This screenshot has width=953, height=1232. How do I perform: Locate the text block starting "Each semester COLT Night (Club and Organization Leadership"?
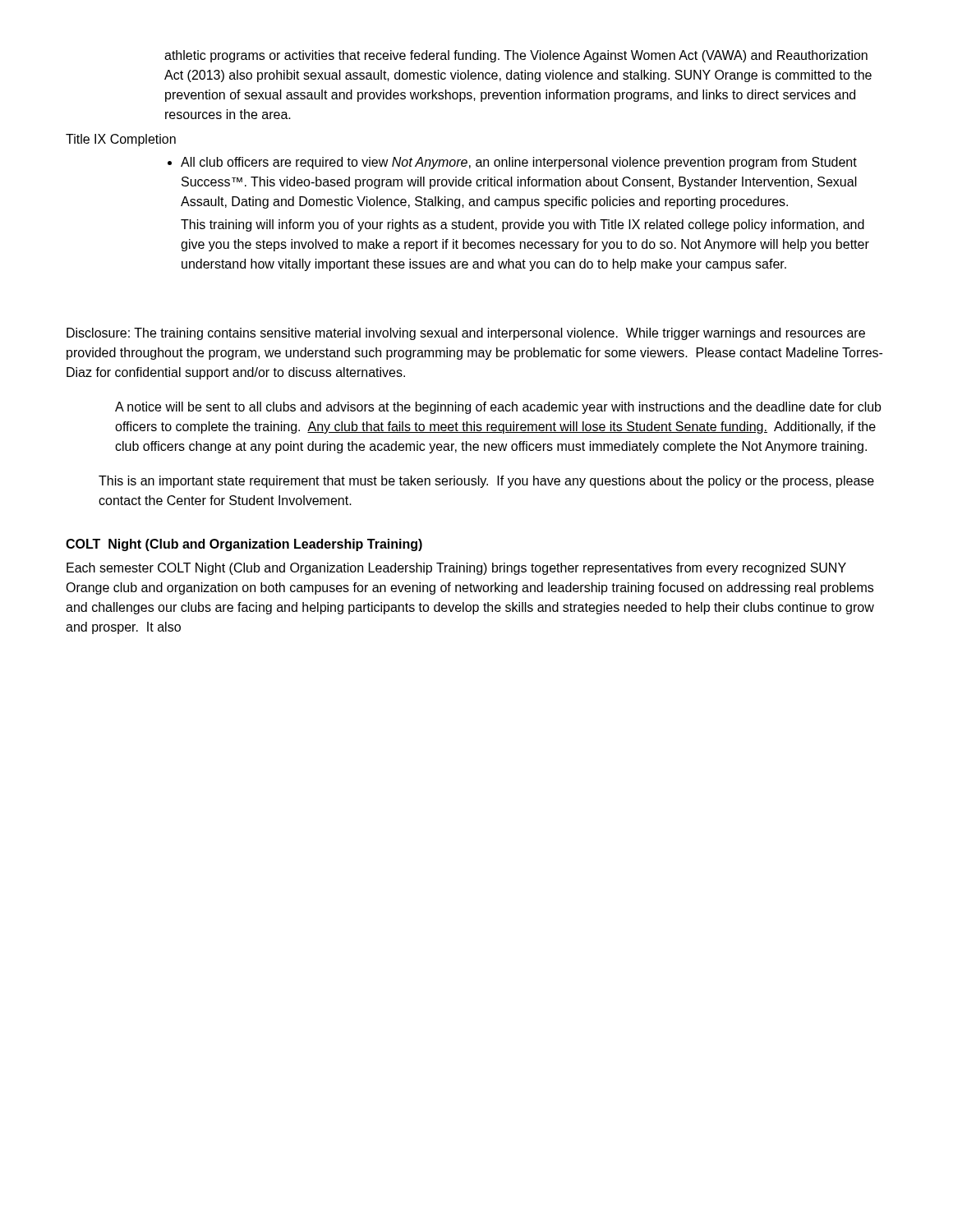[476, 598]
